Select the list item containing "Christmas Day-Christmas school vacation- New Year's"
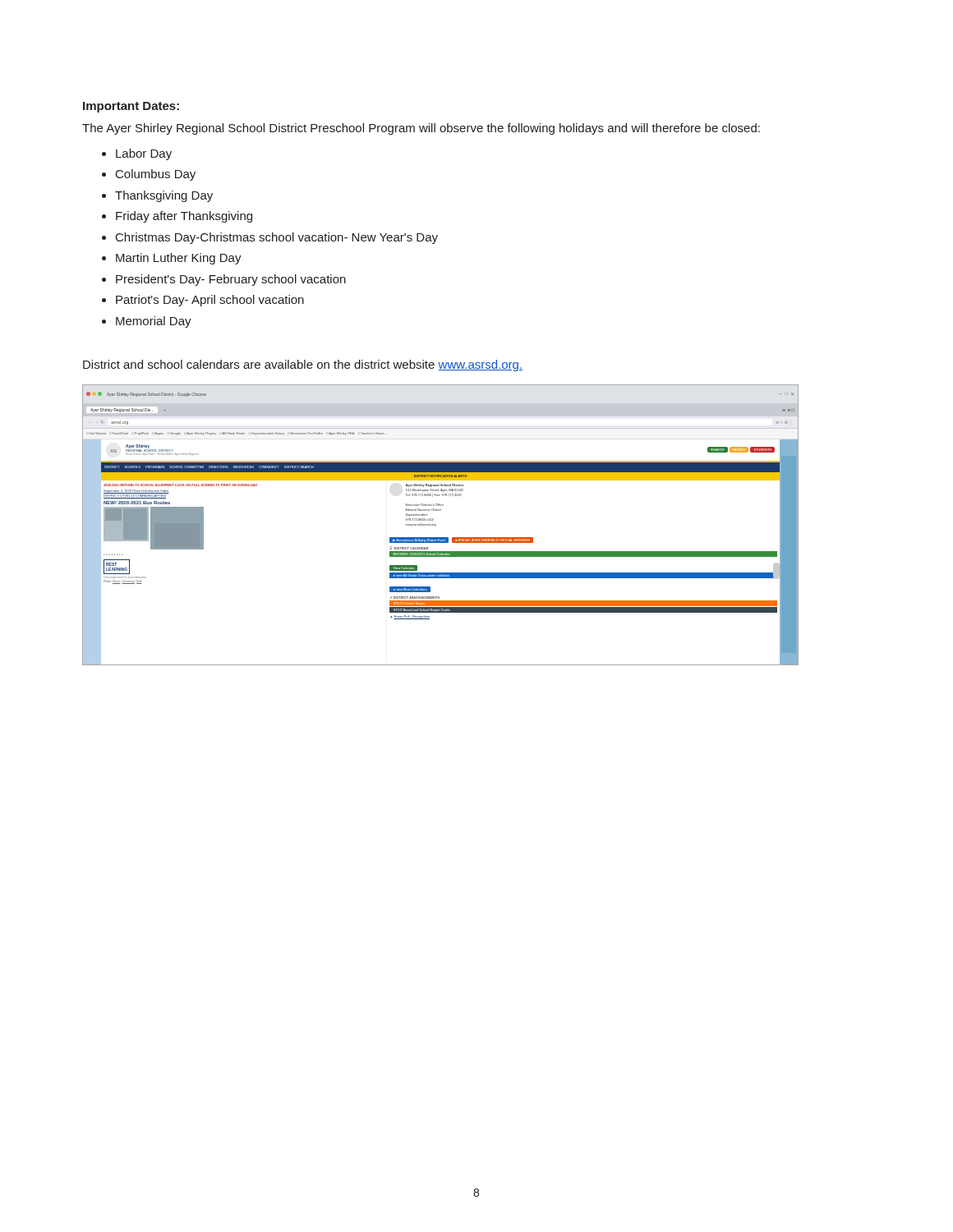 276,237
